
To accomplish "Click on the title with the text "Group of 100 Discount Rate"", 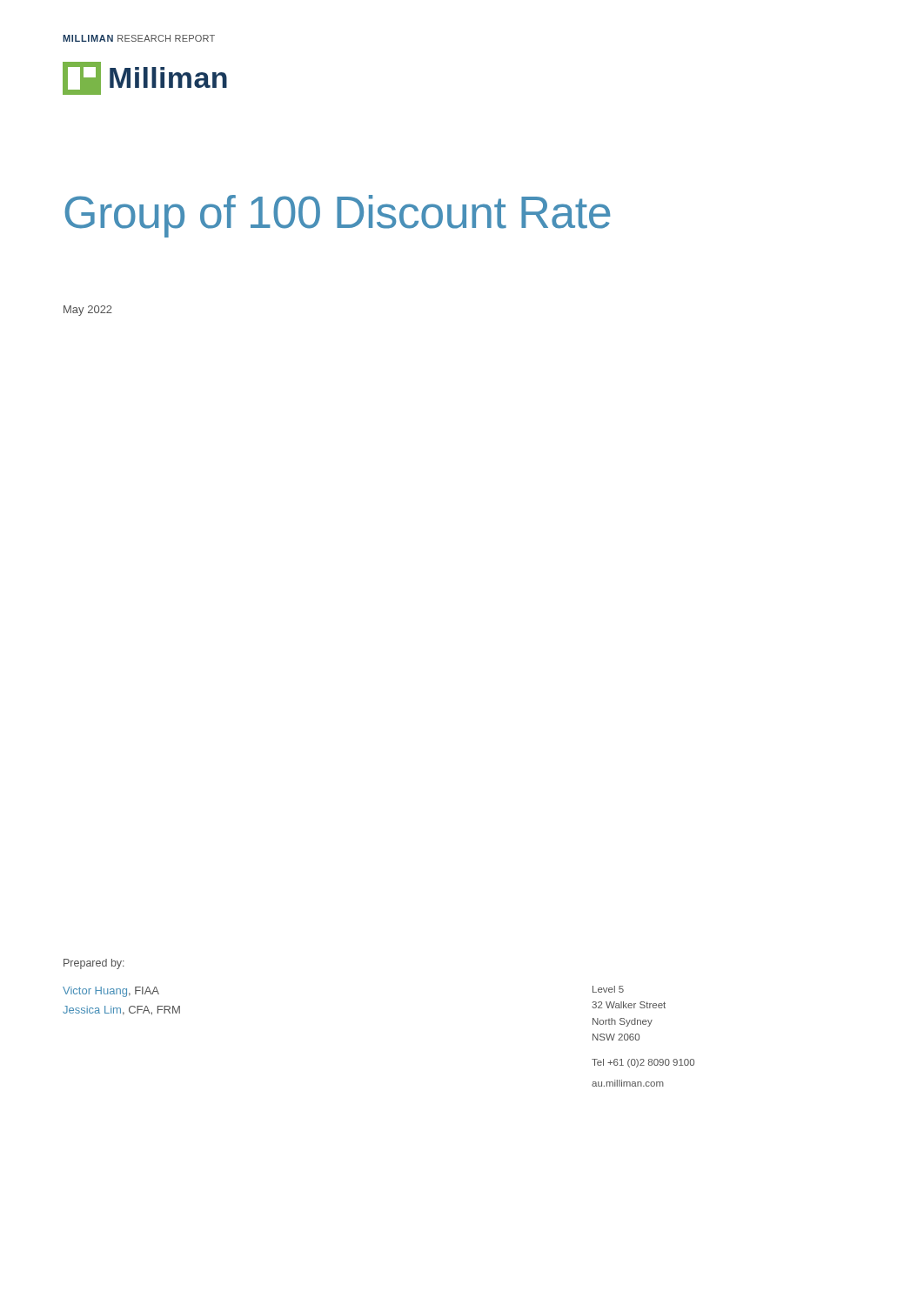I will 337,213.
